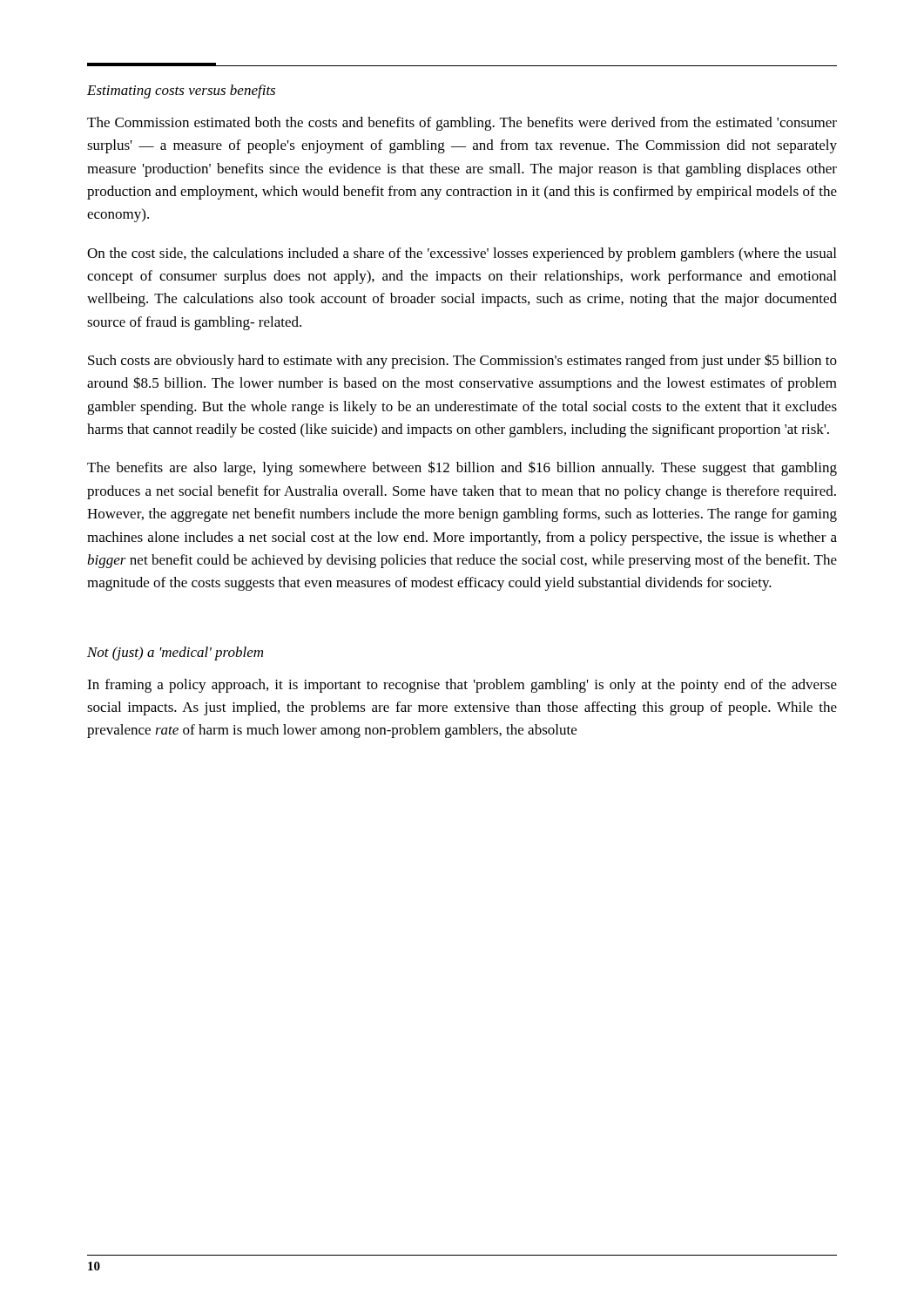Locate the text block with the text "On the cost"
This screenshot has width=924, height=1307.
click(462, 287)
